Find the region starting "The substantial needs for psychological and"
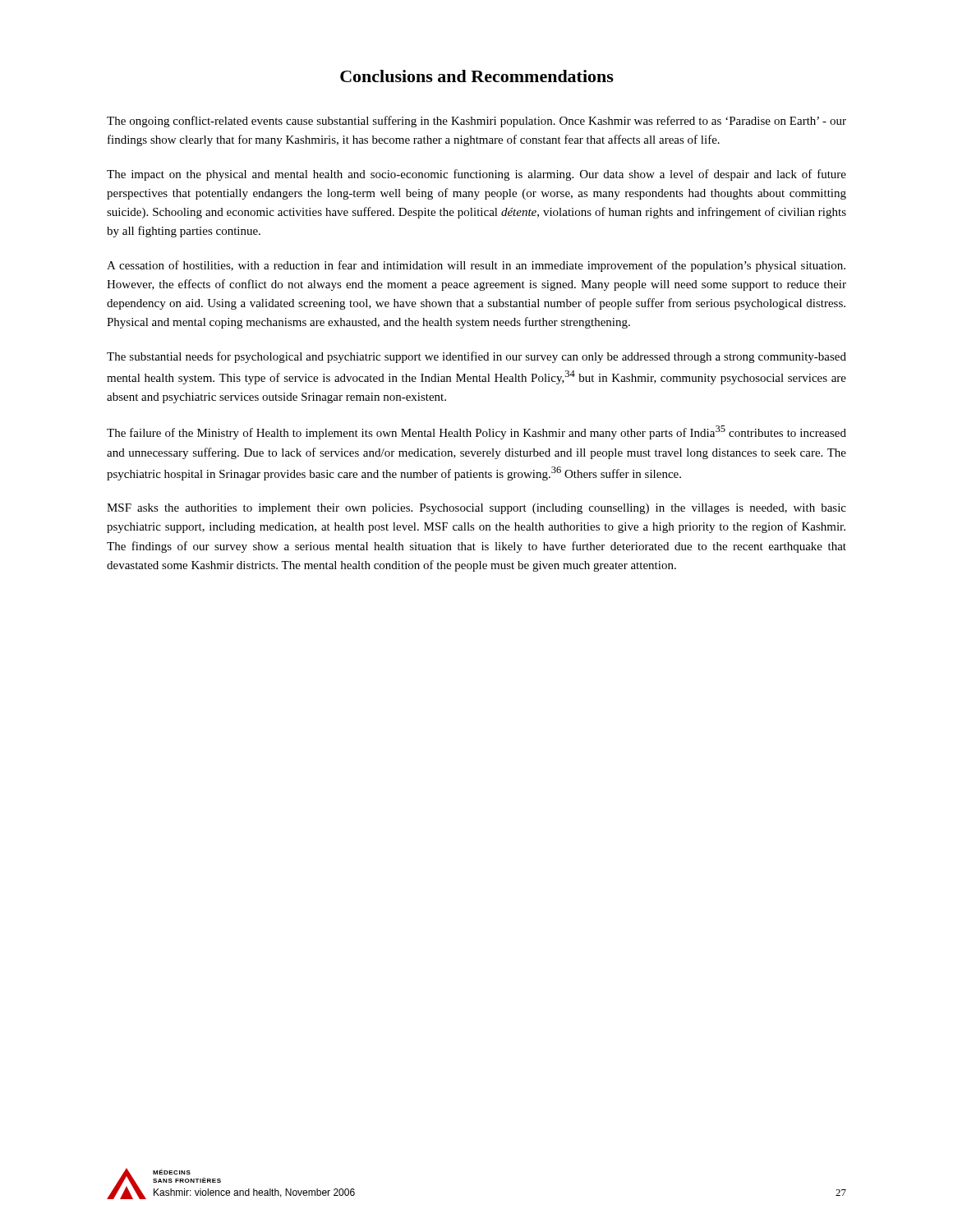The width and height of the screenshot is (953, 1232). coord(476,376)
